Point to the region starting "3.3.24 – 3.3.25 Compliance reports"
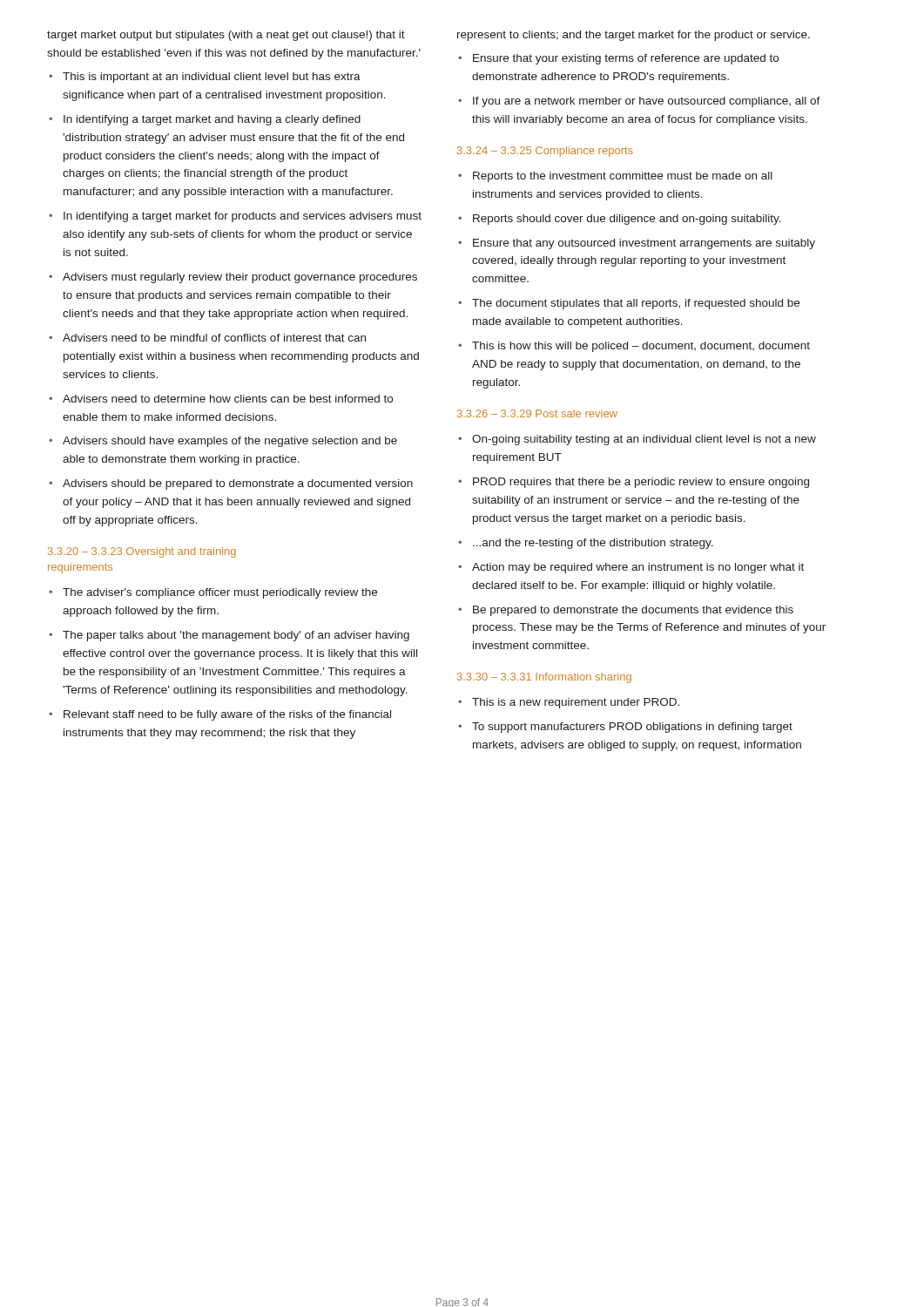This screenshot has height=1307, width=924. tap(545, 150)
